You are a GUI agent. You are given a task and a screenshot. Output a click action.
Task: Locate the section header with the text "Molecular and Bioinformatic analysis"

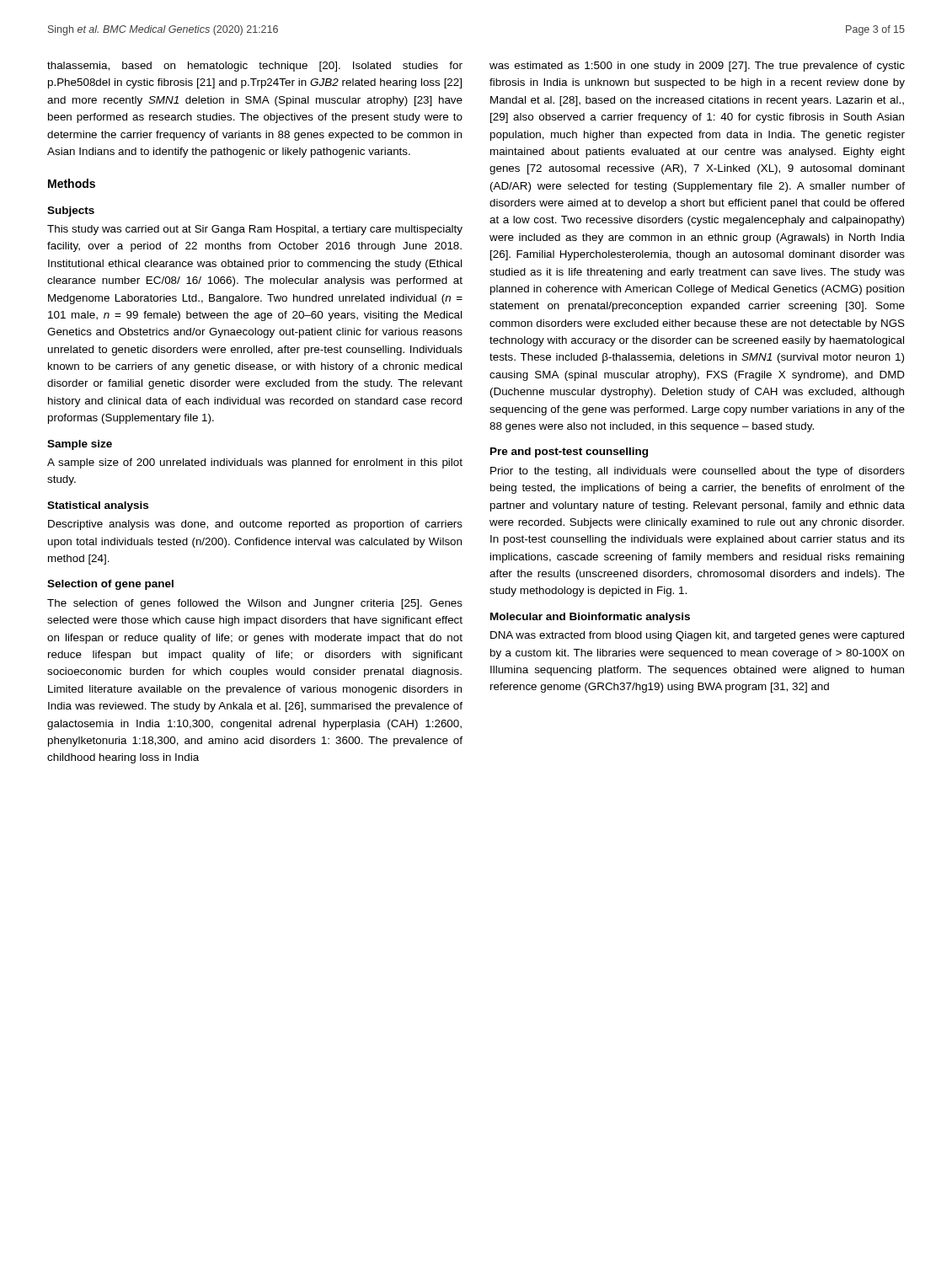(590, 616)
